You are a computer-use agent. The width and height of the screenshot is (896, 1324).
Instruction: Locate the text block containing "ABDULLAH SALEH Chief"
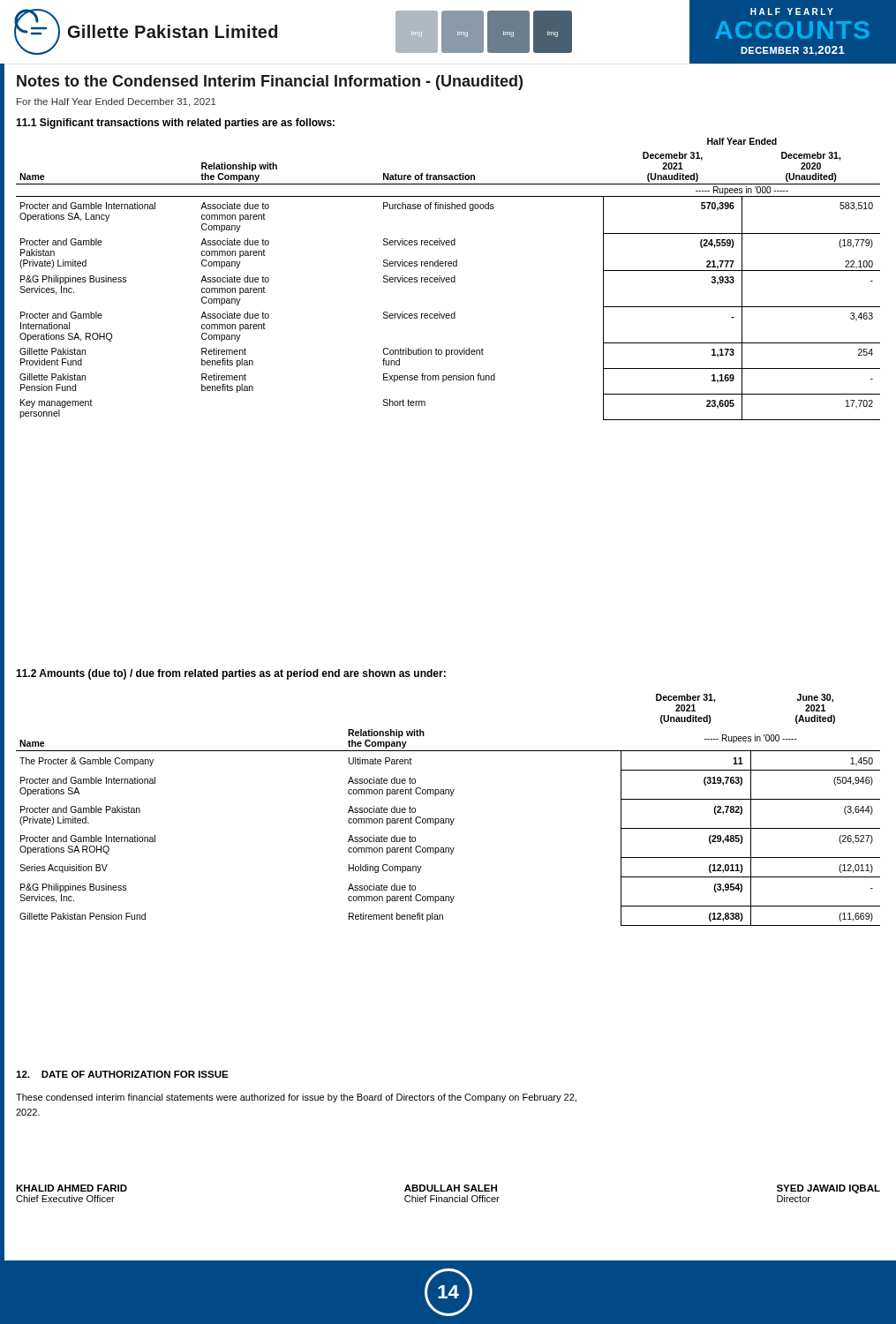pyautogui.click(x=452, y=1193)
